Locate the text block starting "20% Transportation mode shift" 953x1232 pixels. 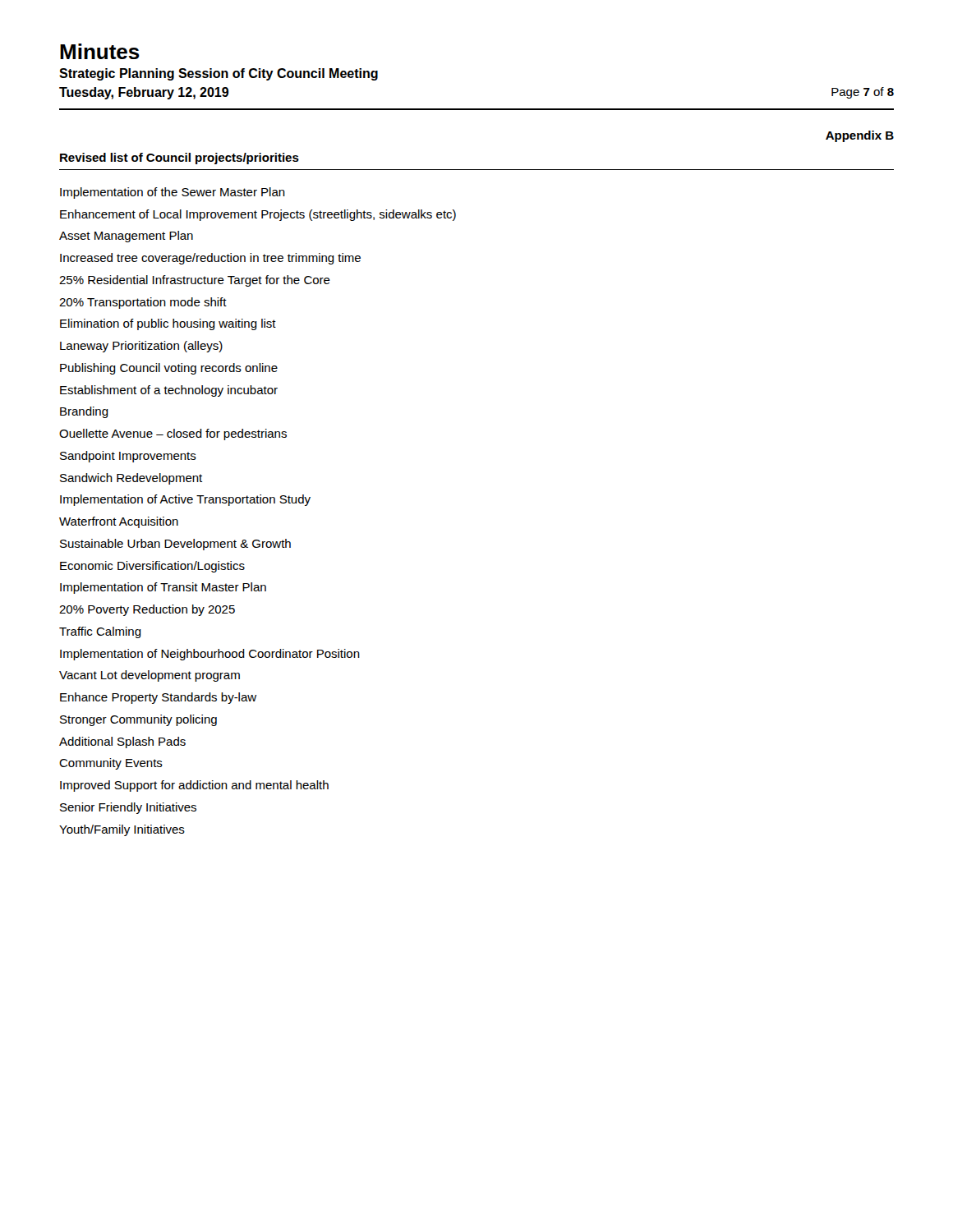click(x=143, y=302)
